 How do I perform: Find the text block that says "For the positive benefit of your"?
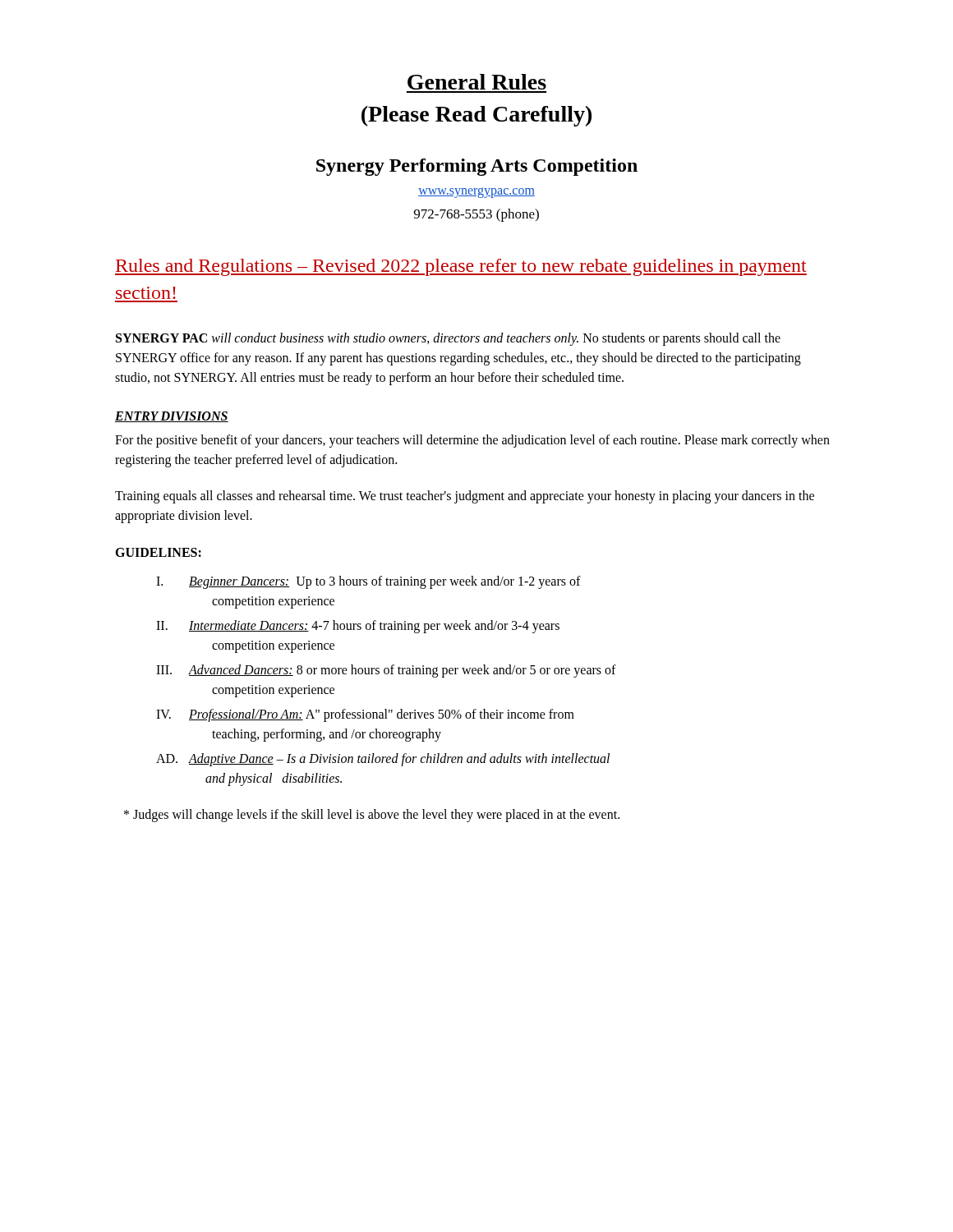[472, 450]
